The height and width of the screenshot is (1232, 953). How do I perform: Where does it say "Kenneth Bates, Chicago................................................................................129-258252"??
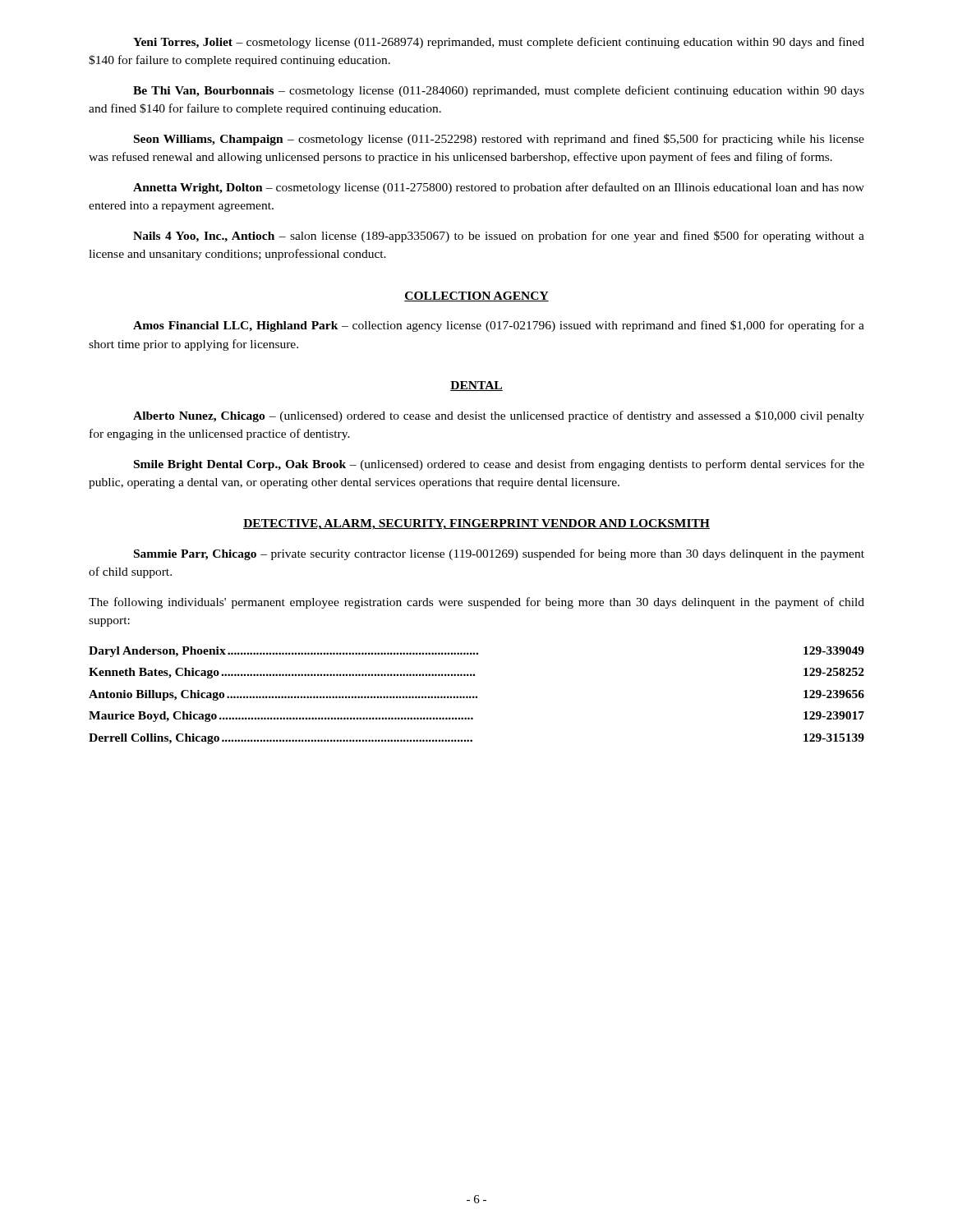point(476,672)
